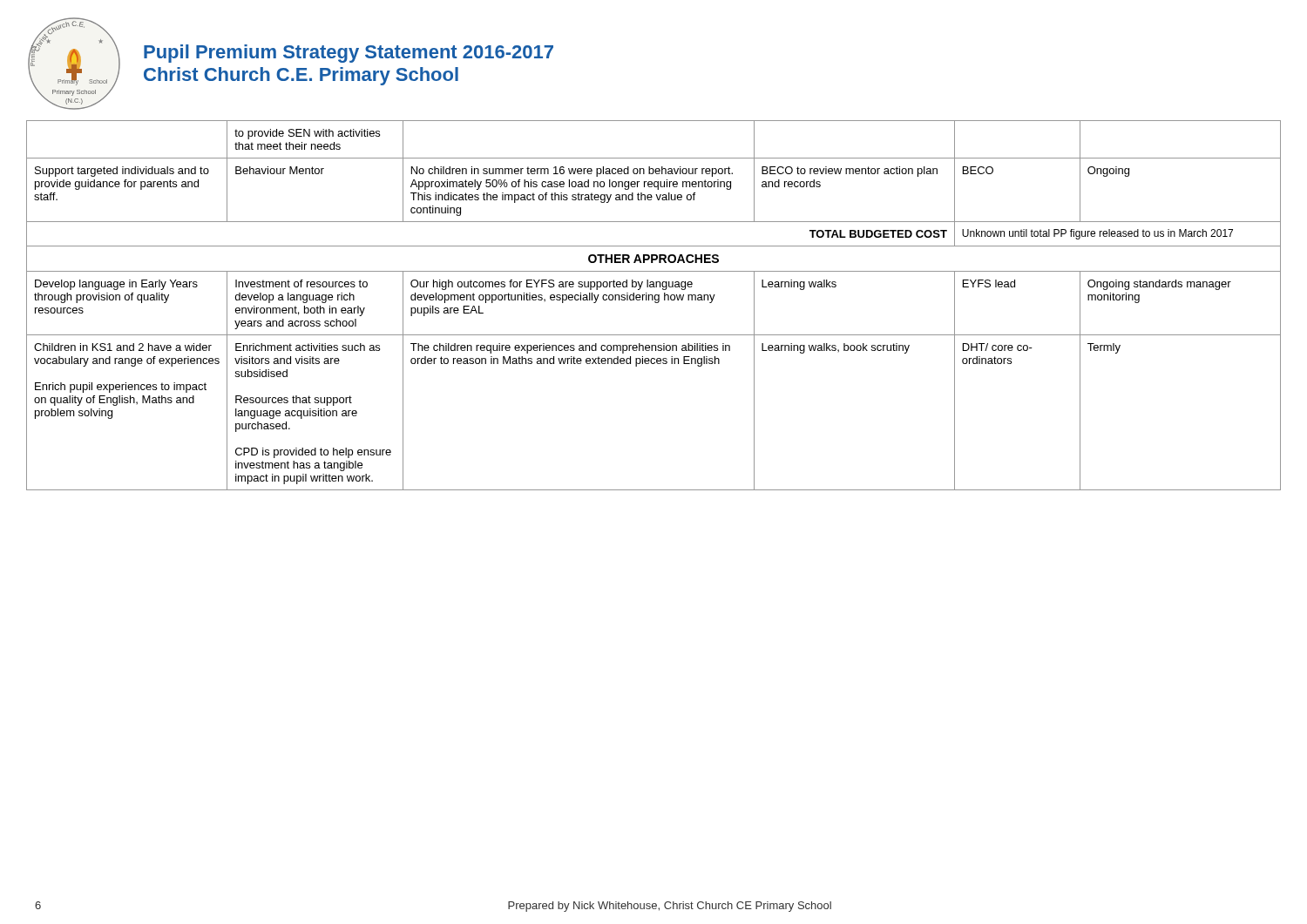Select the title

[349, 64]
